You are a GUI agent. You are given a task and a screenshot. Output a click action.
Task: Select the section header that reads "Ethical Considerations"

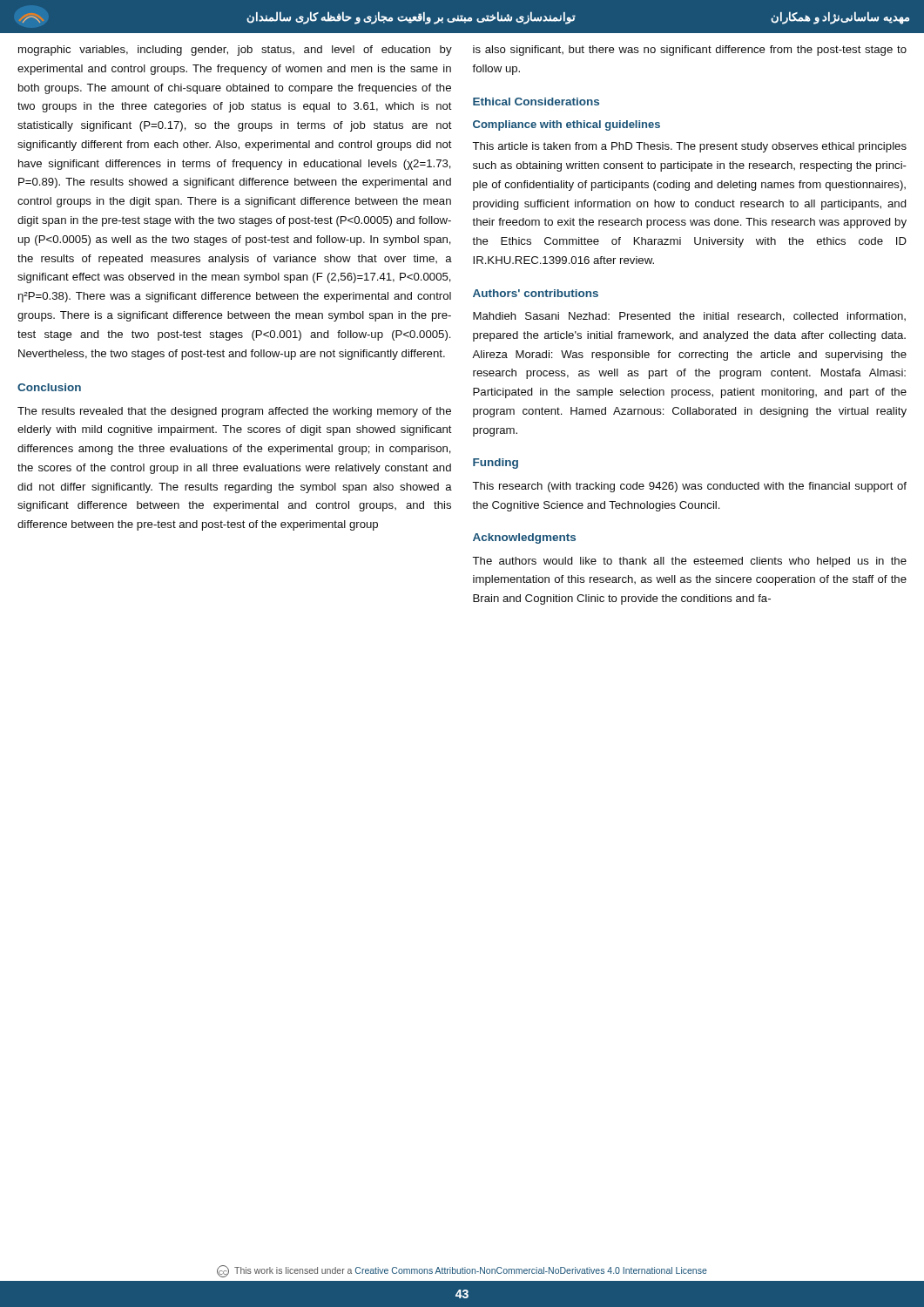[536, 101]
